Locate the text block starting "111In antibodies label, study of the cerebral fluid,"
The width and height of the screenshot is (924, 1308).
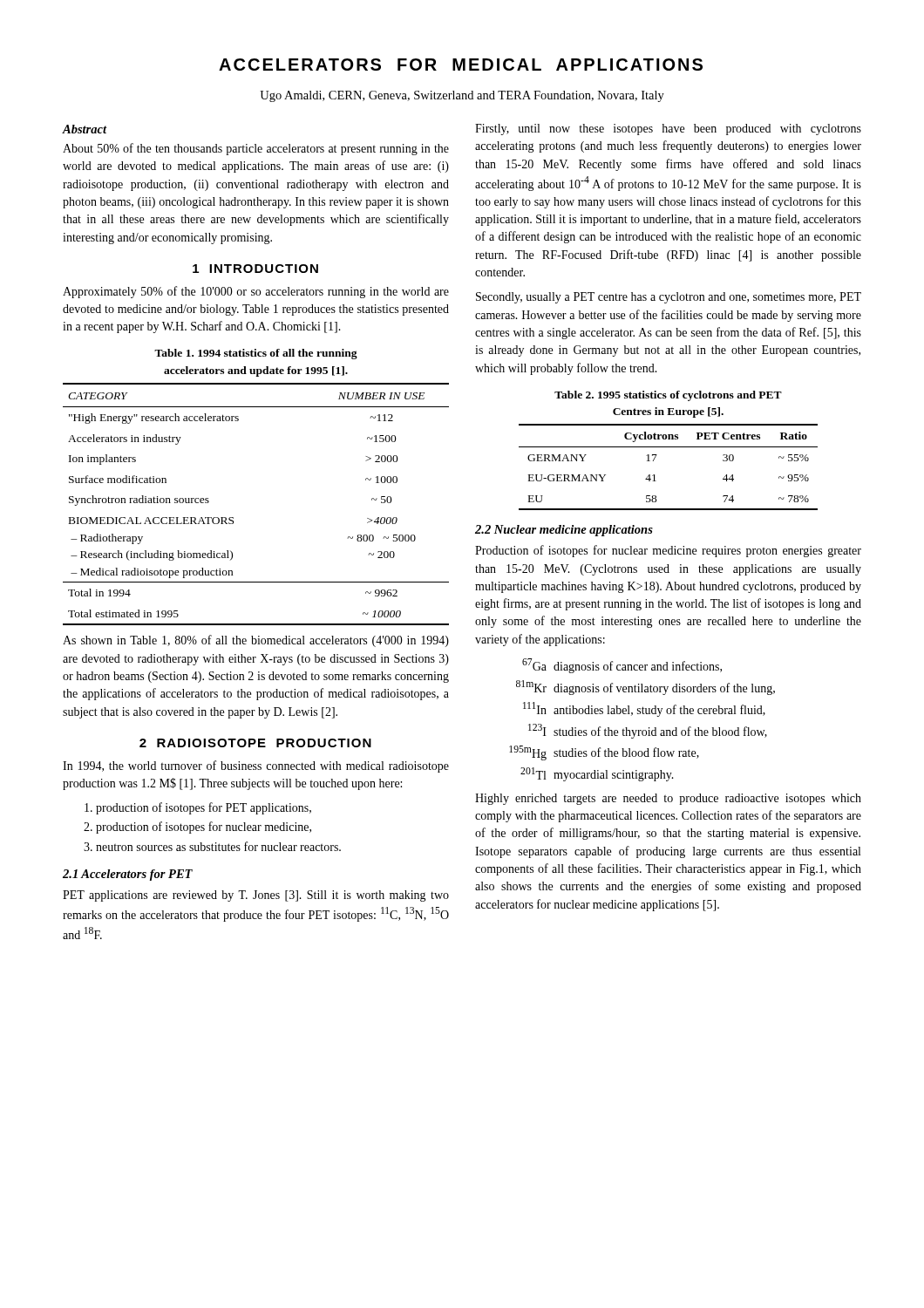[681, 709]
